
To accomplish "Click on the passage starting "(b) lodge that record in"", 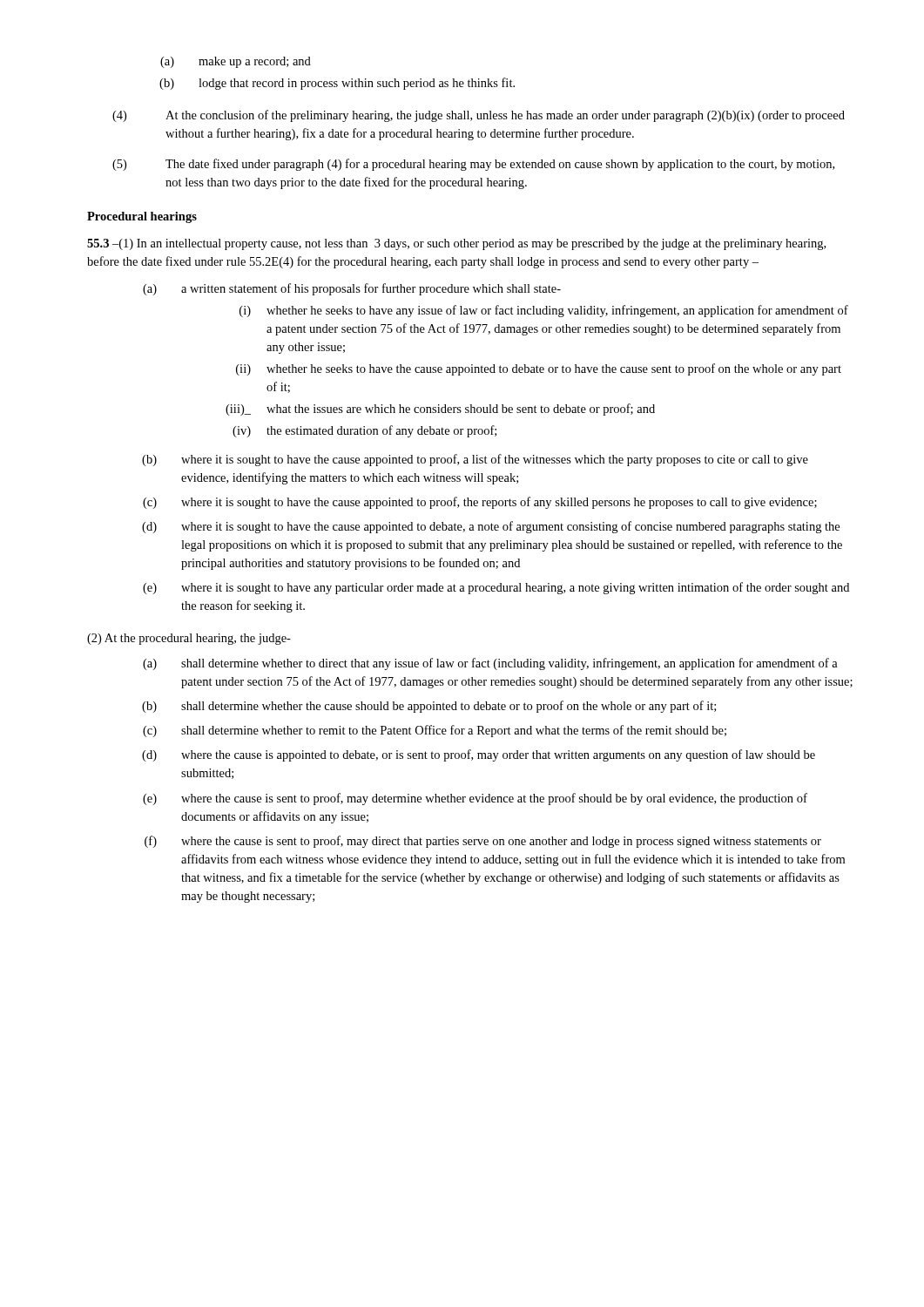I will coord(471,83).
